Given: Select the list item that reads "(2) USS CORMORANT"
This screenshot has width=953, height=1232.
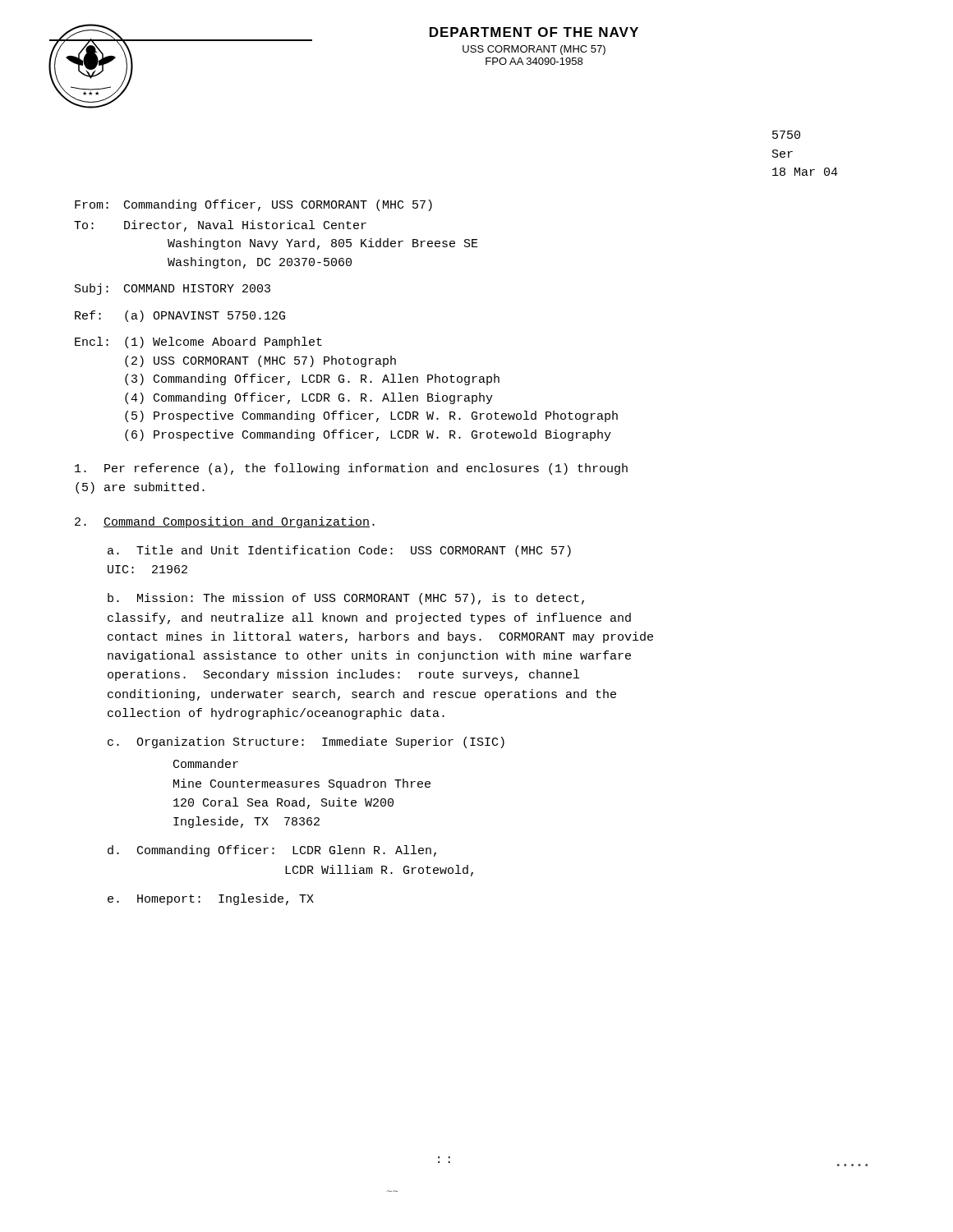Looking at the screenshot, I should [x=260, y=361].
